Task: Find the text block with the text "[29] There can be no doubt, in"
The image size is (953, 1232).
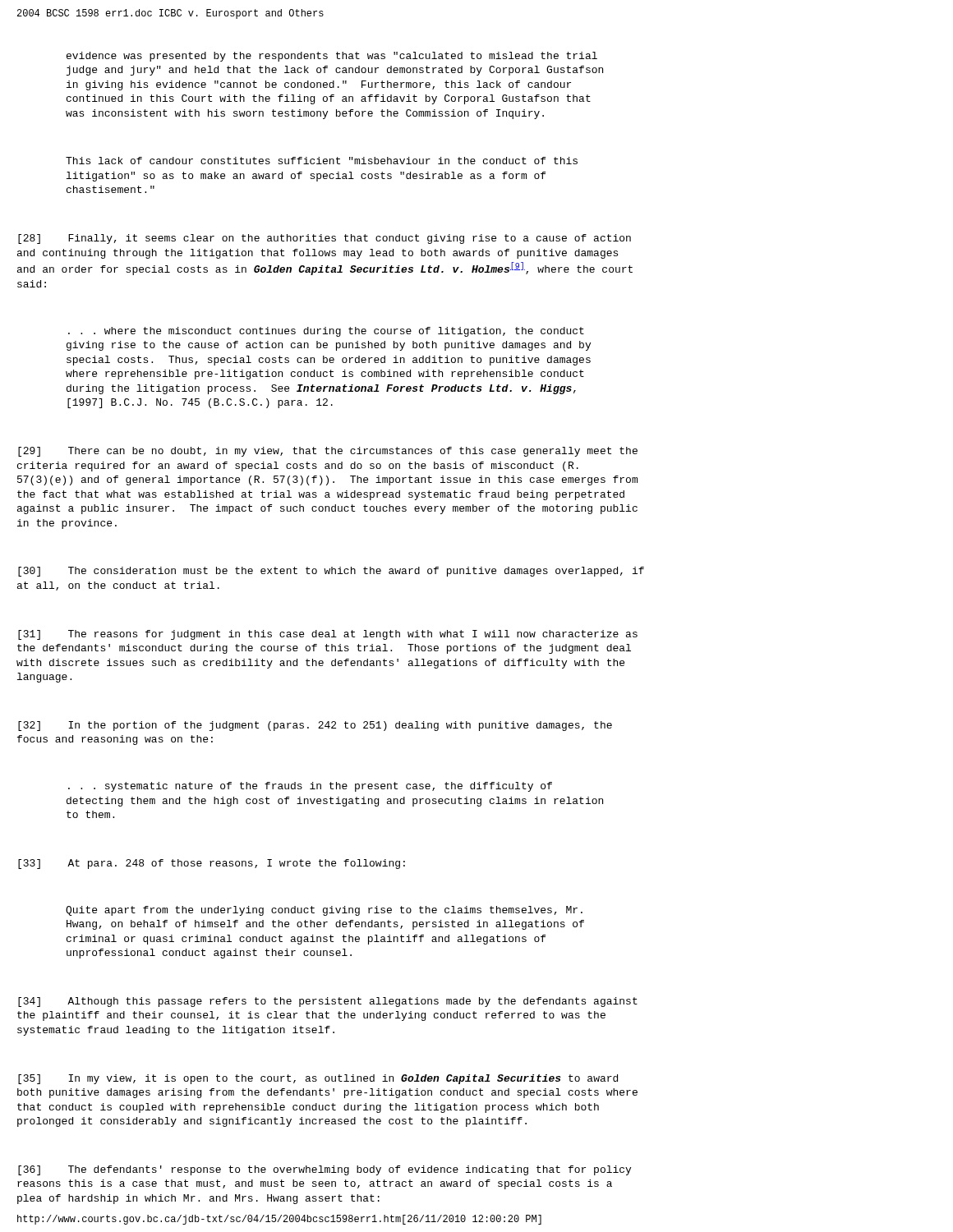Action: (x=327, y=495)
